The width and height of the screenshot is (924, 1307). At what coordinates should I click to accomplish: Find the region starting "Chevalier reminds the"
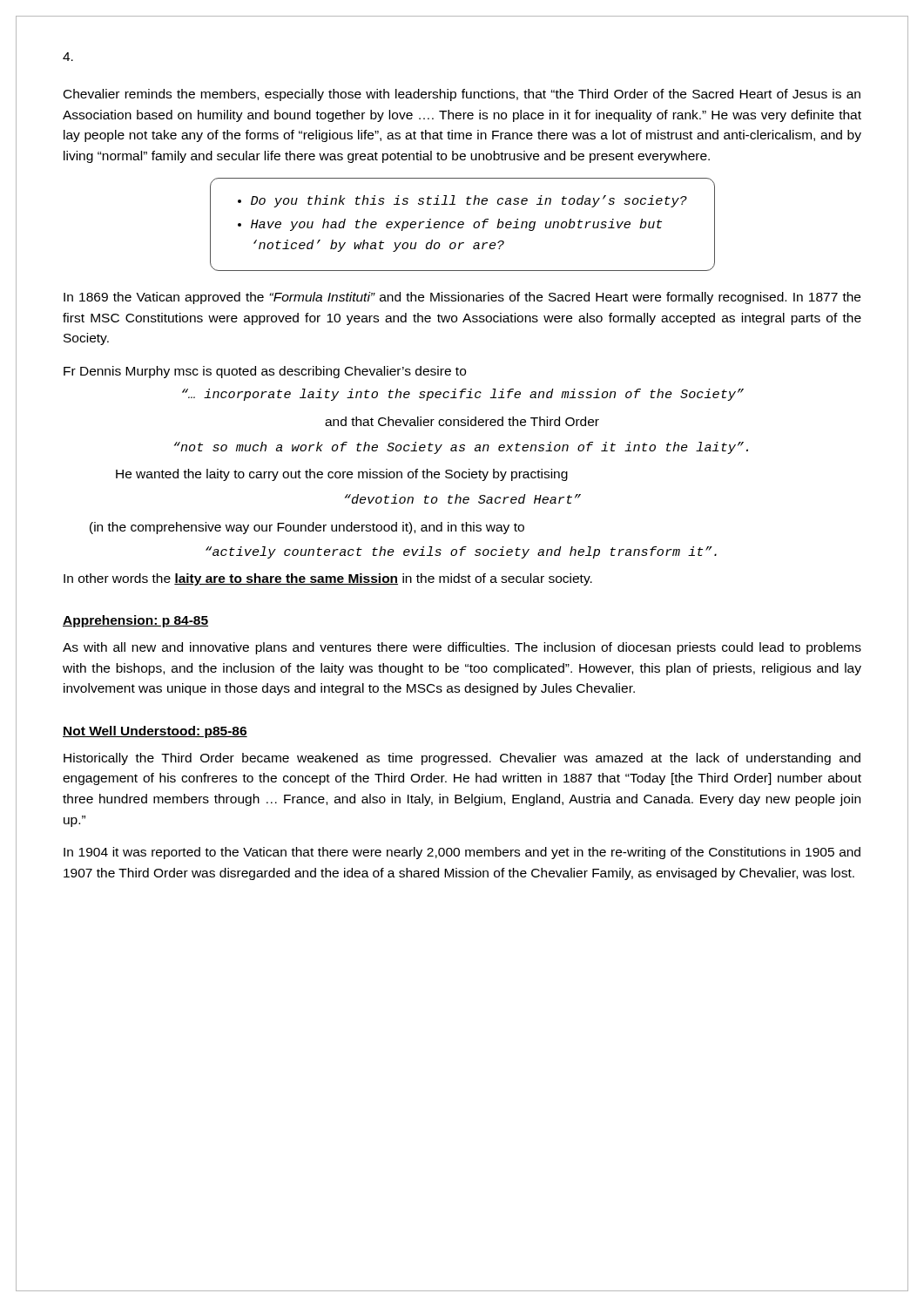coord(462,124)
